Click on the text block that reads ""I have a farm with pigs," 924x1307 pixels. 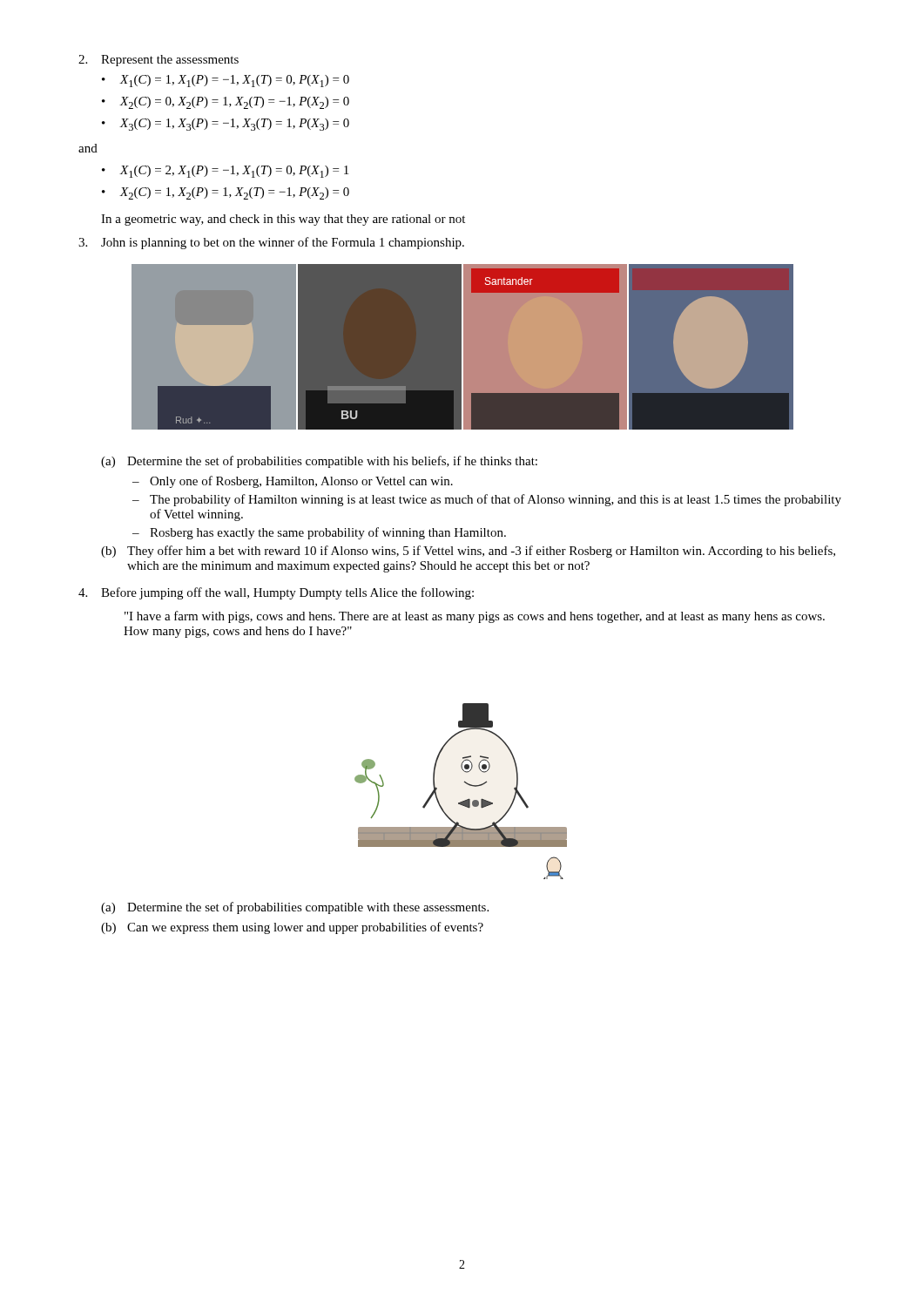[475, 623]
